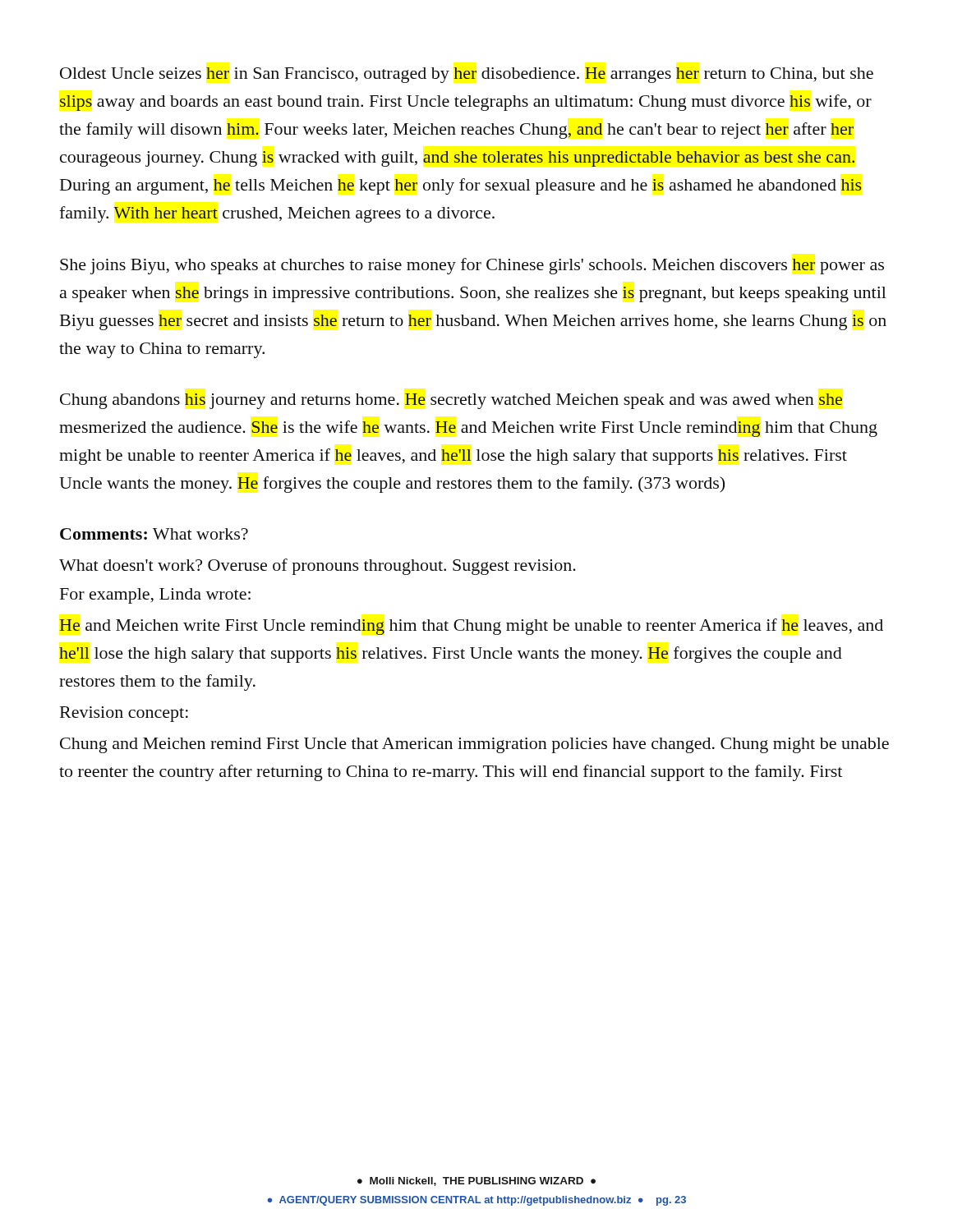The width and height of the screenshot is (953, 1232).
Task: Select the text block that says "Chung and Meichen"
Action: click(474, 757)
